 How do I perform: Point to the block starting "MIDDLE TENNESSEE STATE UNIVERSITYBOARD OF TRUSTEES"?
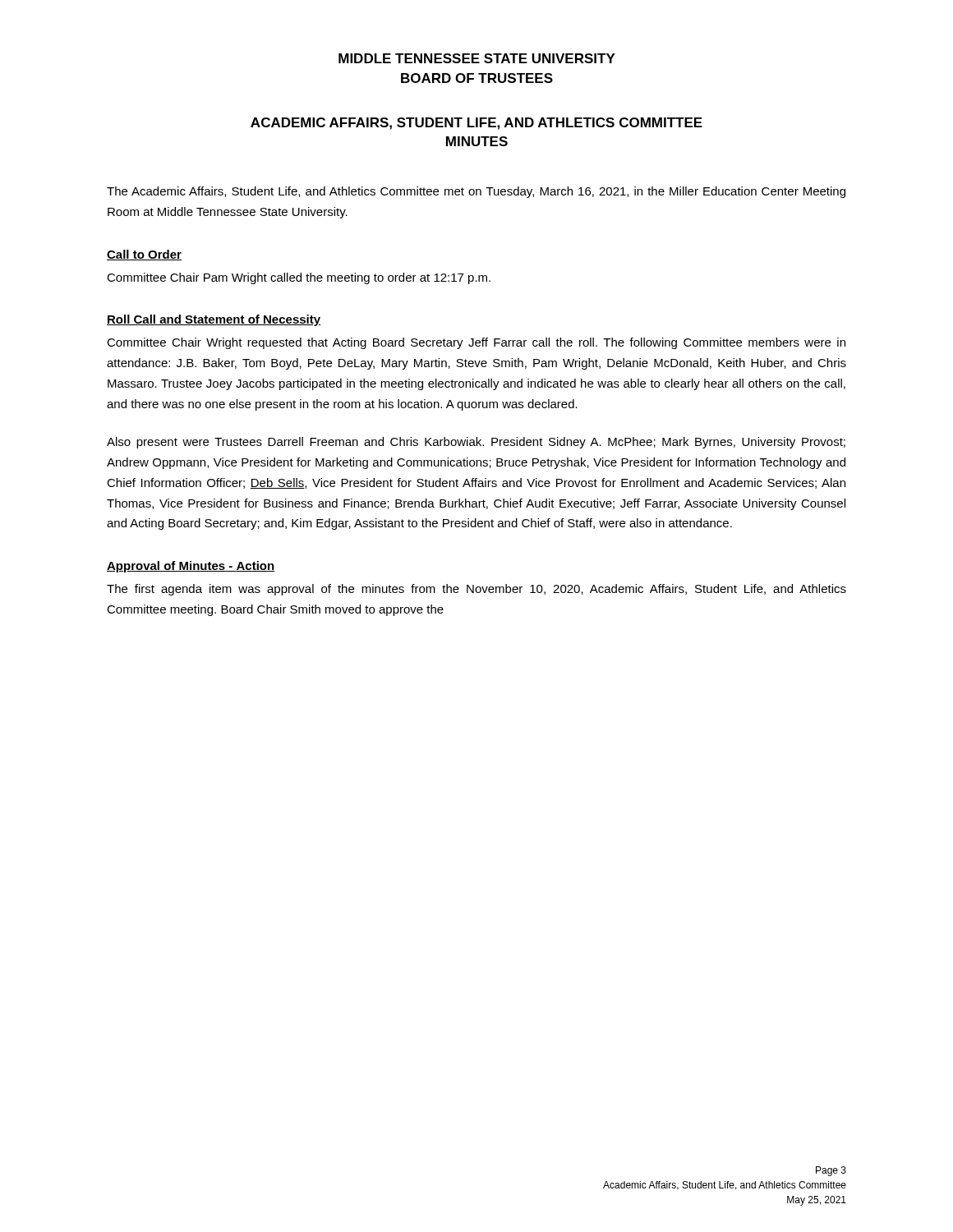coord(476,69)
